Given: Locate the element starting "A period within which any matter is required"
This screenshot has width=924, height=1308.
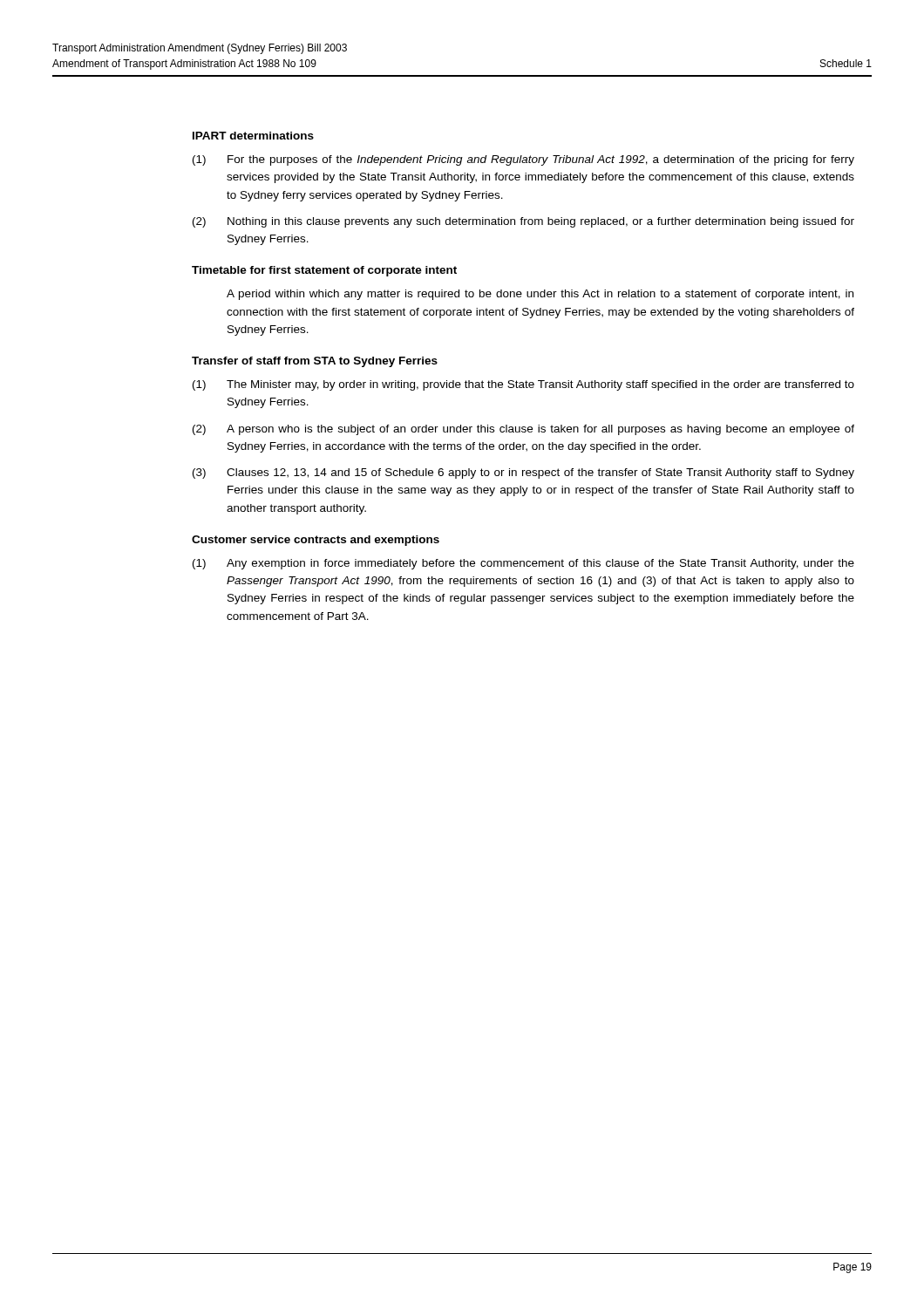Looking at the screenshot, I should click(x=540, y=311).
